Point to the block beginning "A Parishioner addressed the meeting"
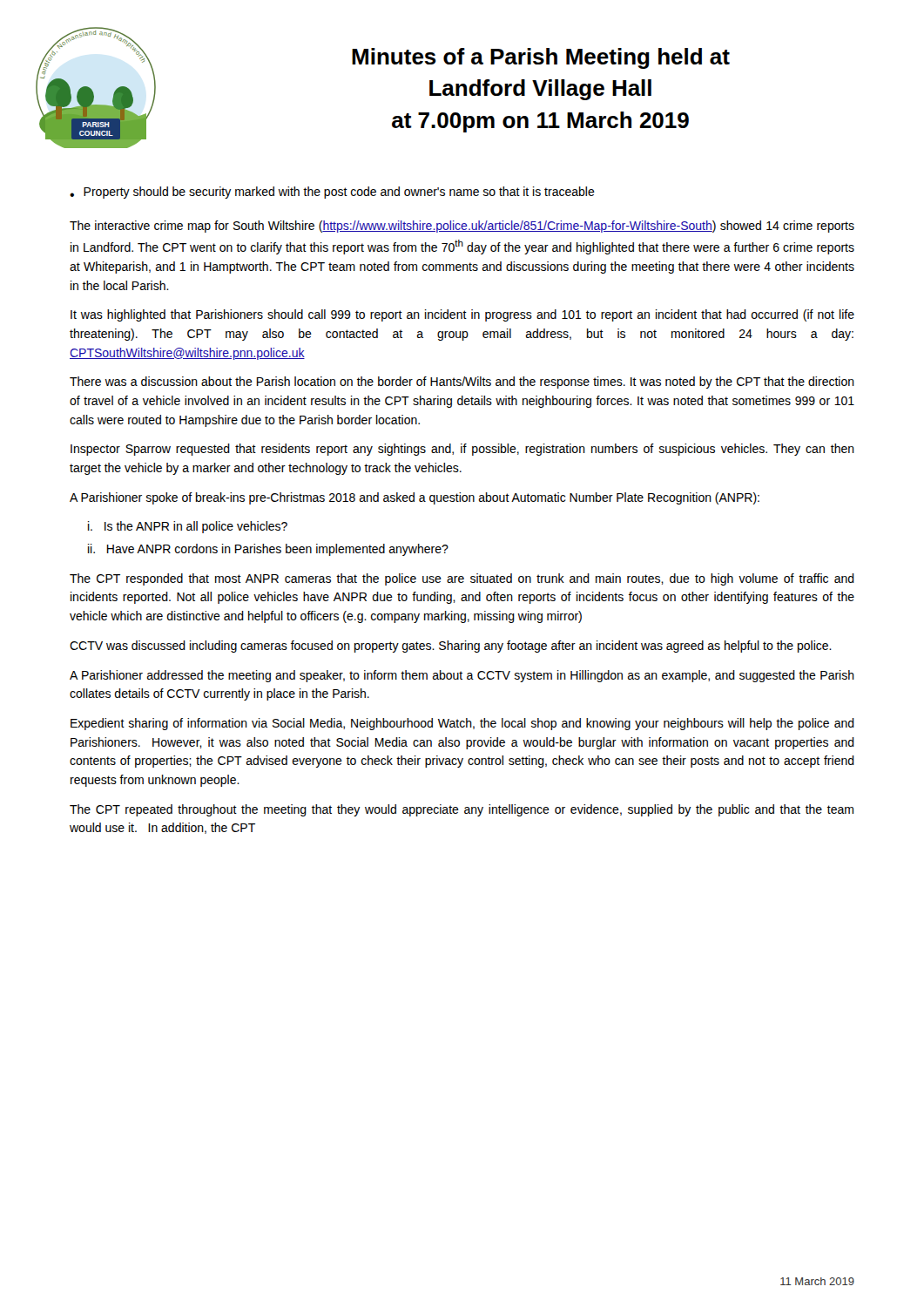Screen dimensions: 1307x924 pos(462,685)
